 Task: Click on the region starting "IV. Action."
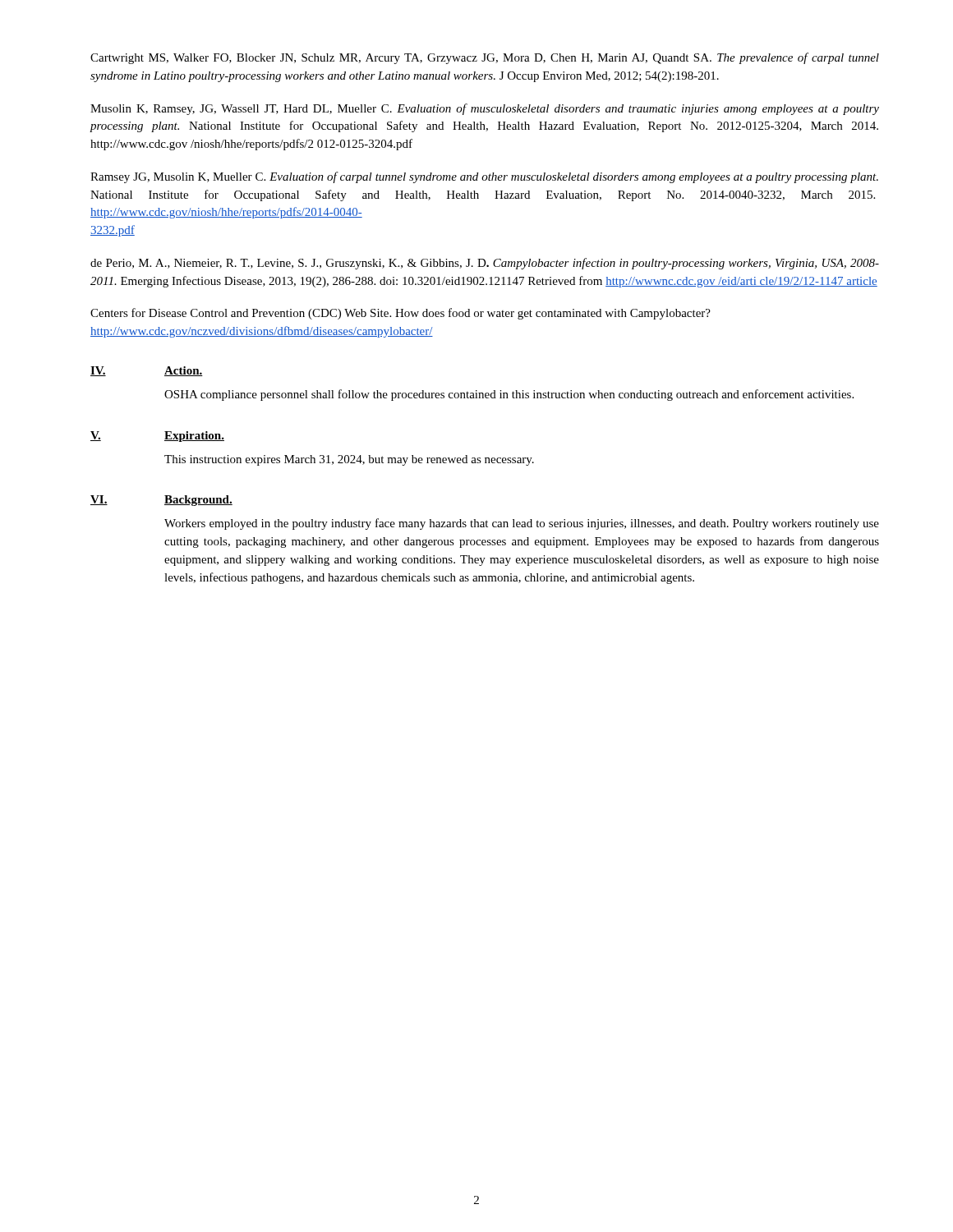point(98,371)
